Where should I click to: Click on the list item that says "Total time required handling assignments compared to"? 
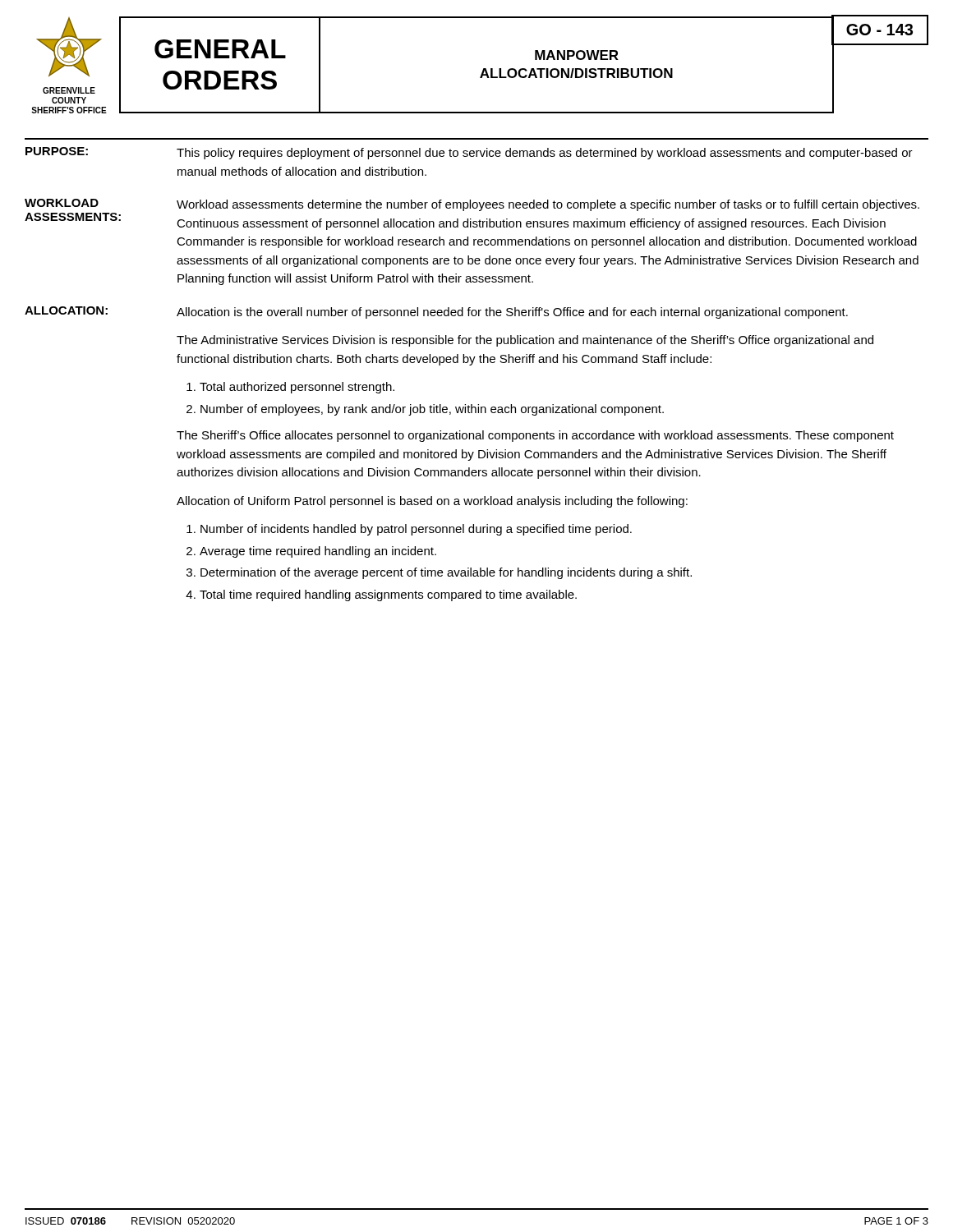point(389,594)
